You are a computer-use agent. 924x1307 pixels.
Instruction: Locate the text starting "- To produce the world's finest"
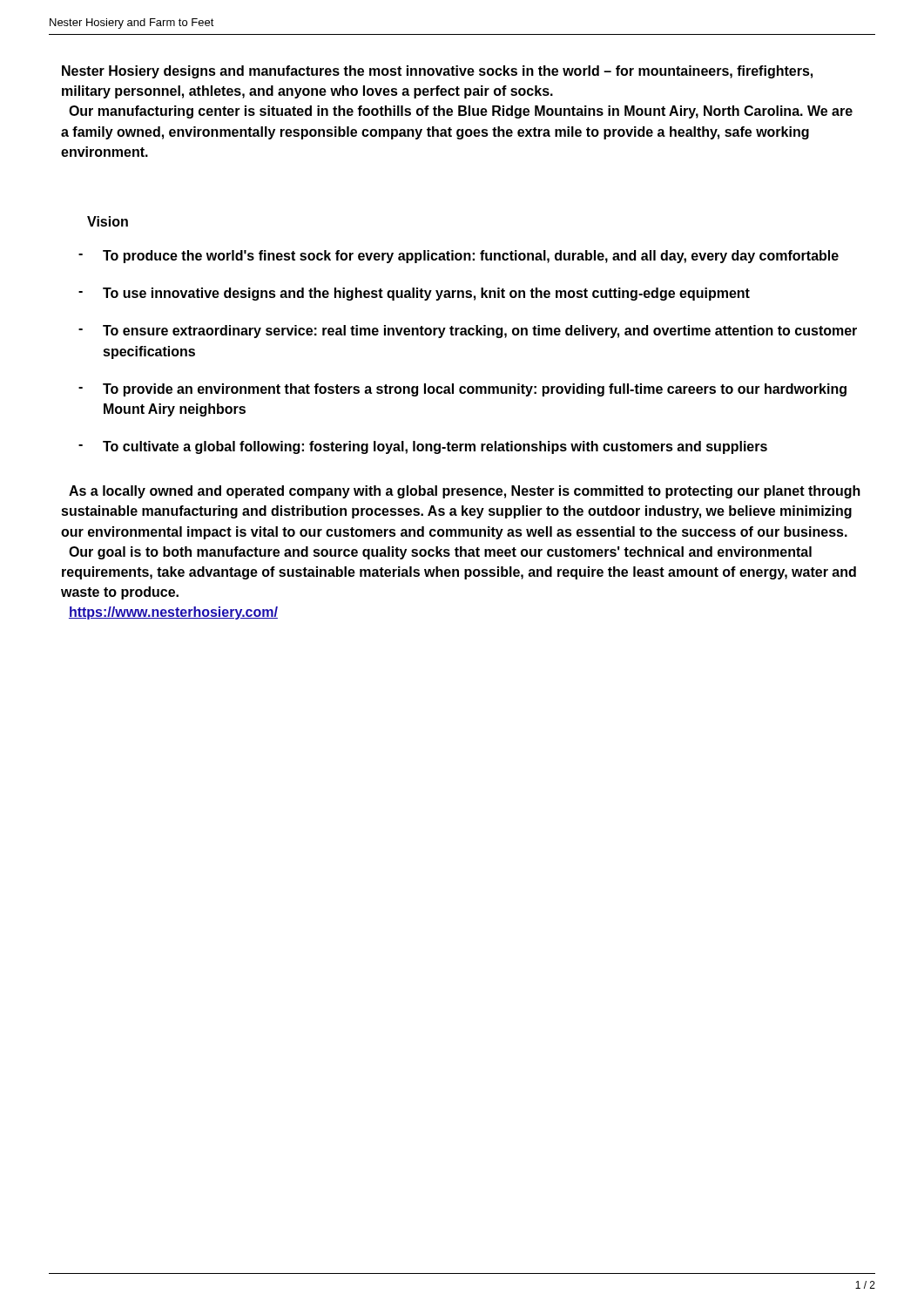pos(459,256)
